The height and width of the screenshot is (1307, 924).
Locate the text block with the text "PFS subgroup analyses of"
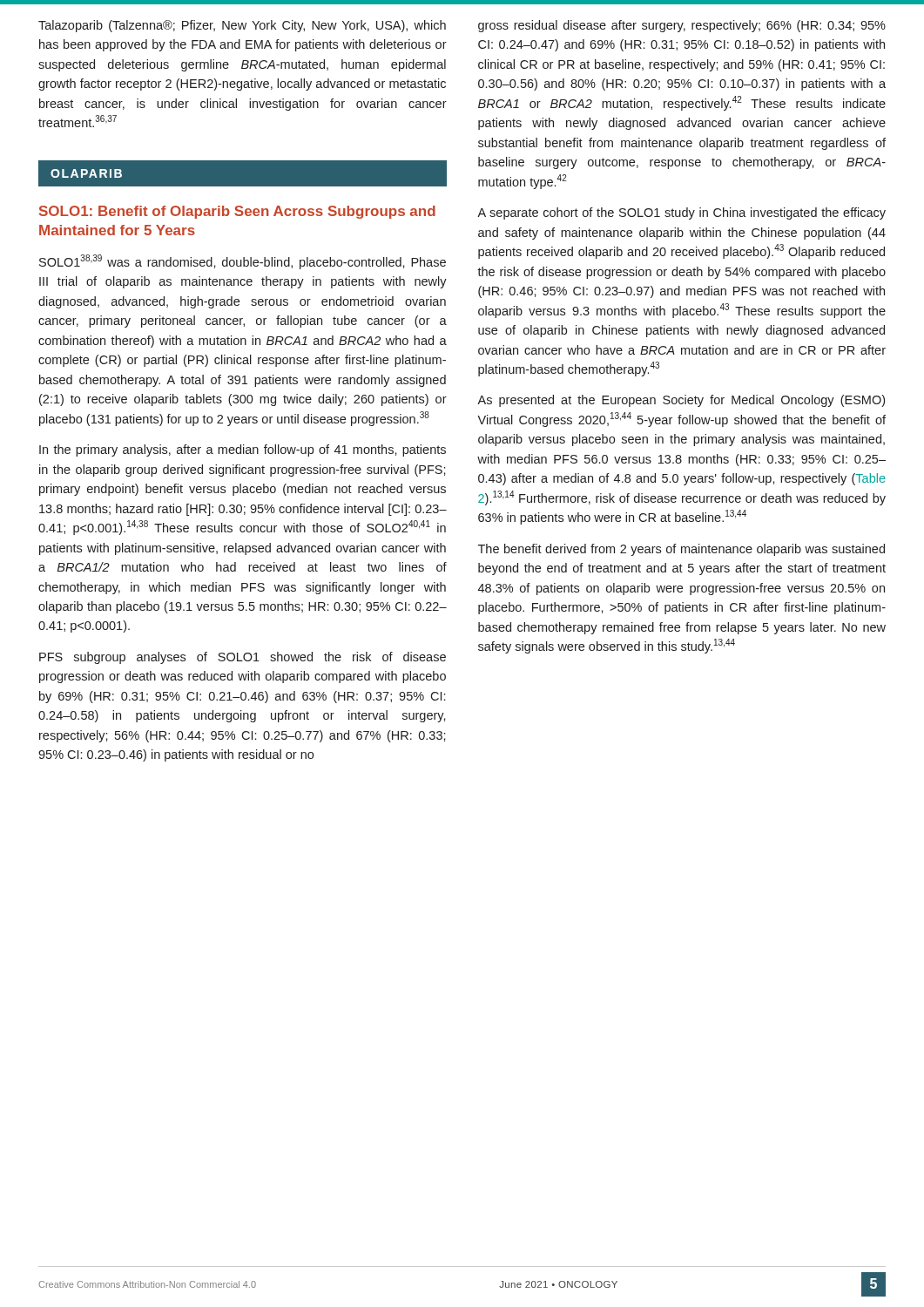tap(242, 706)
